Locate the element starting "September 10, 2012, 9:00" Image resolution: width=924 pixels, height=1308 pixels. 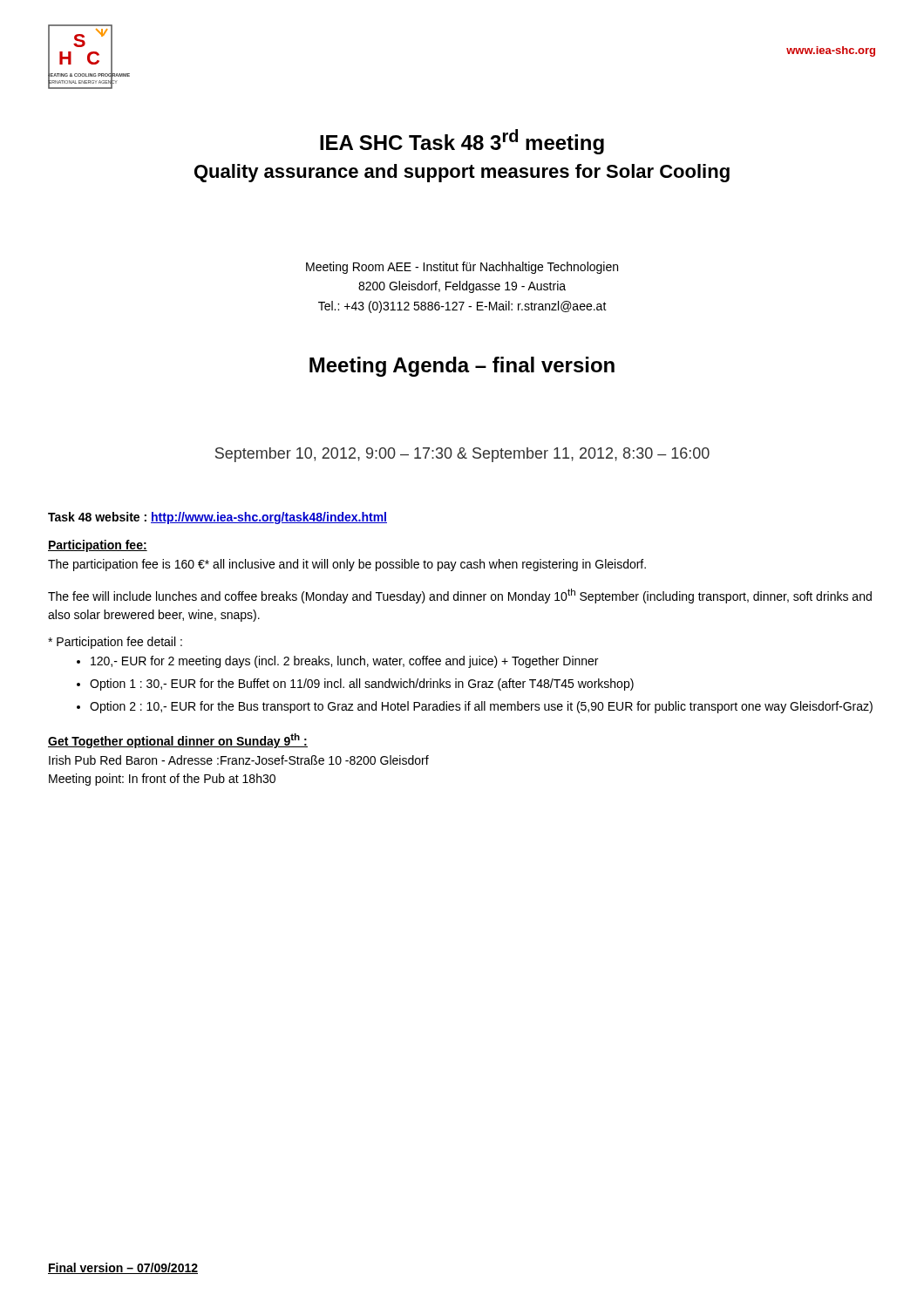(x=462, y=453)
